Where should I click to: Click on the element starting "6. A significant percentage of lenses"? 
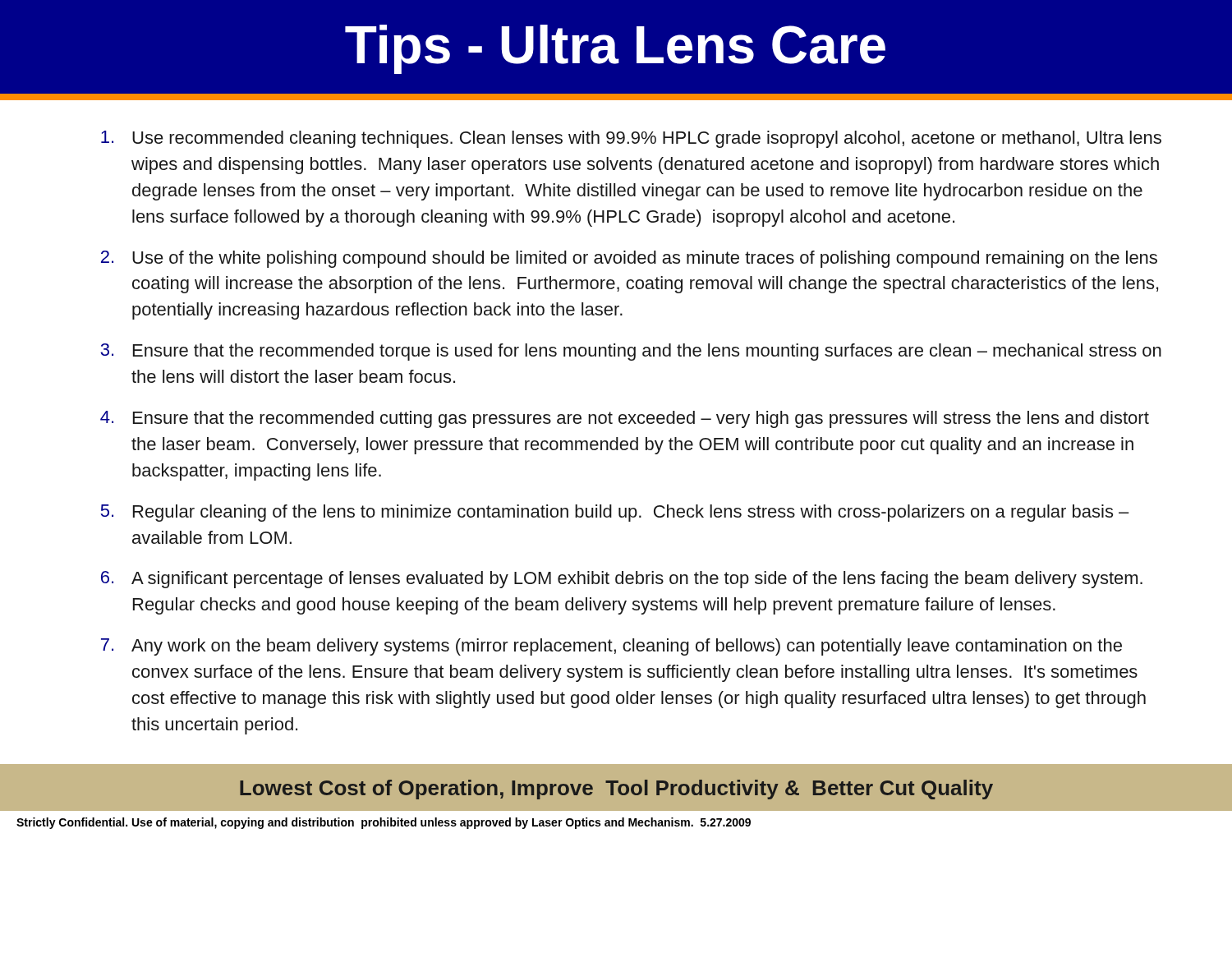click(616, 592)
